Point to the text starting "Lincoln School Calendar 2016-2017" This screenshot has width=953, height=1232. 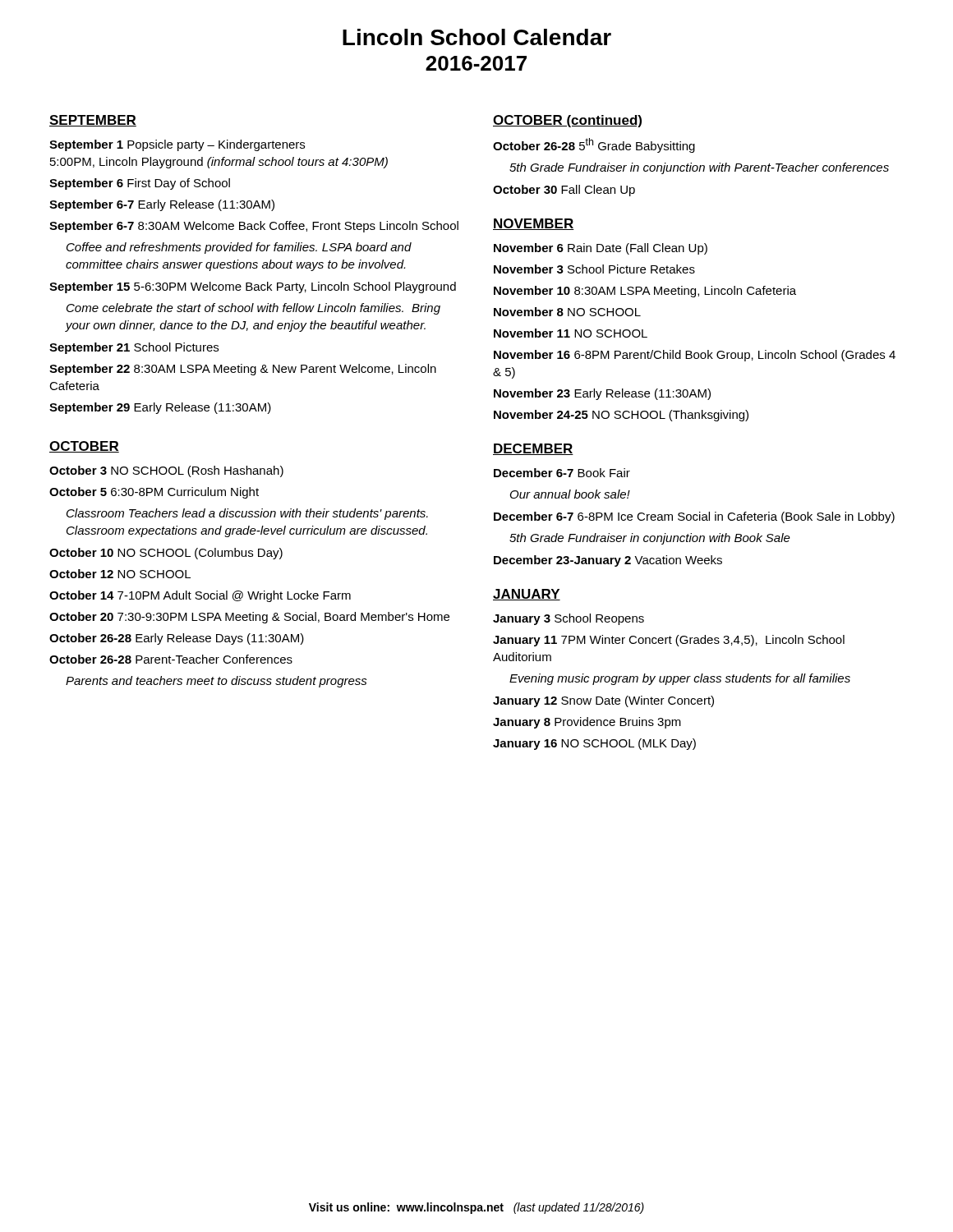(x=476, y=51)
